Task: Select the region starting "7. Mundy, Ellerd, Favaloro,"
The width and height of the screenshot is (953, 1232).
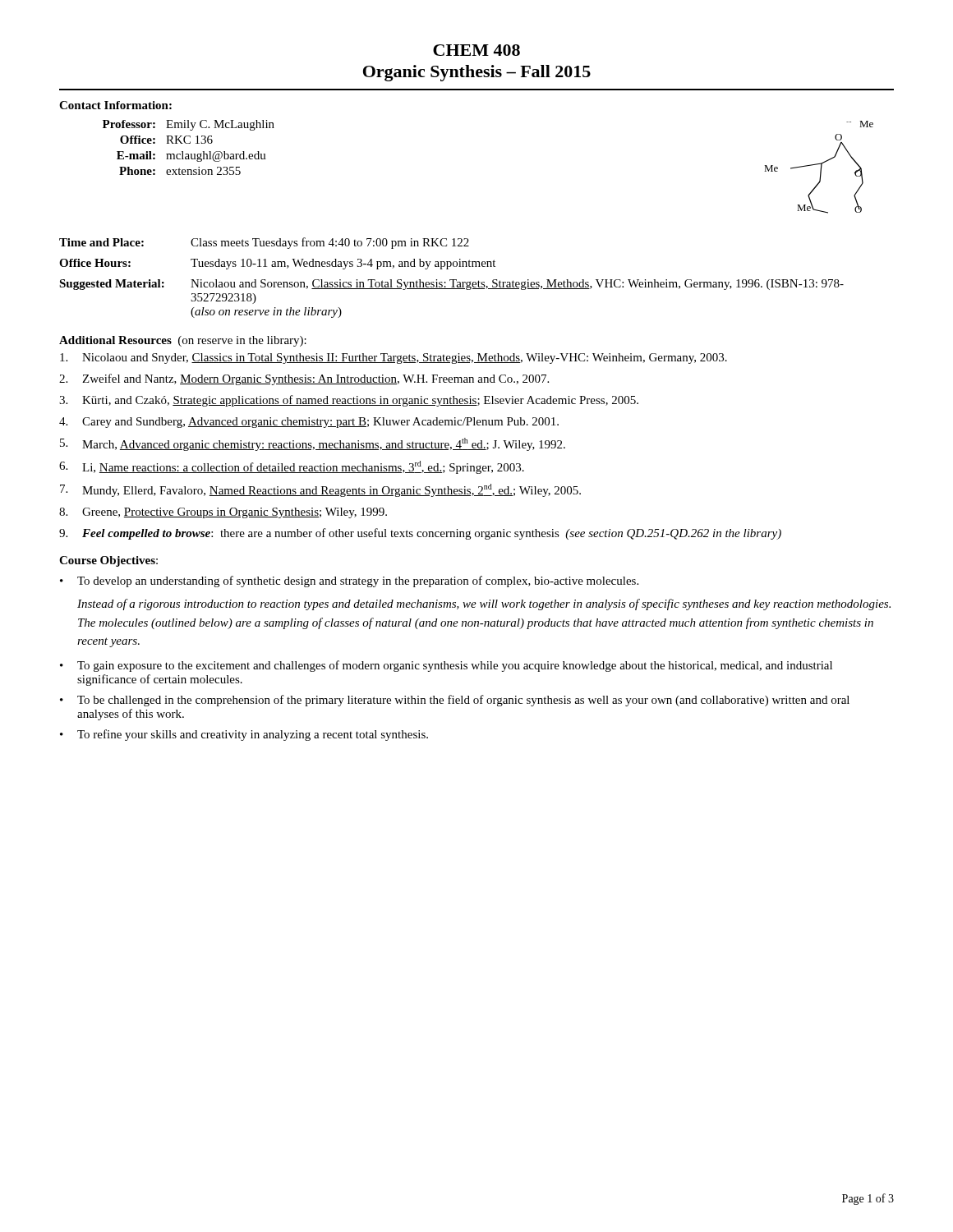Action: tap(476, 490)
